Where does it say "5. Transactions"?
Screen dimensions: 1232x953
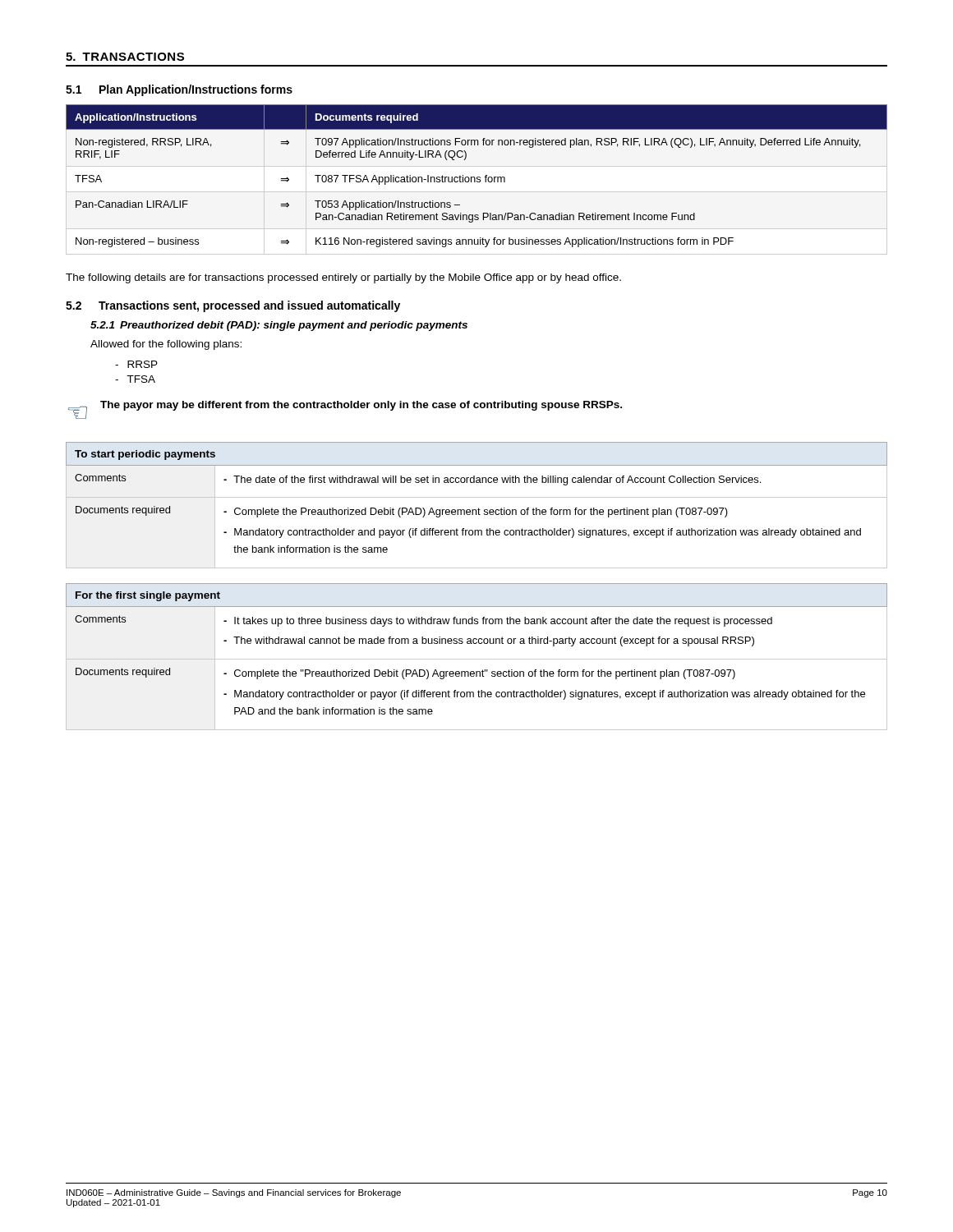click(x=125, y=56)
